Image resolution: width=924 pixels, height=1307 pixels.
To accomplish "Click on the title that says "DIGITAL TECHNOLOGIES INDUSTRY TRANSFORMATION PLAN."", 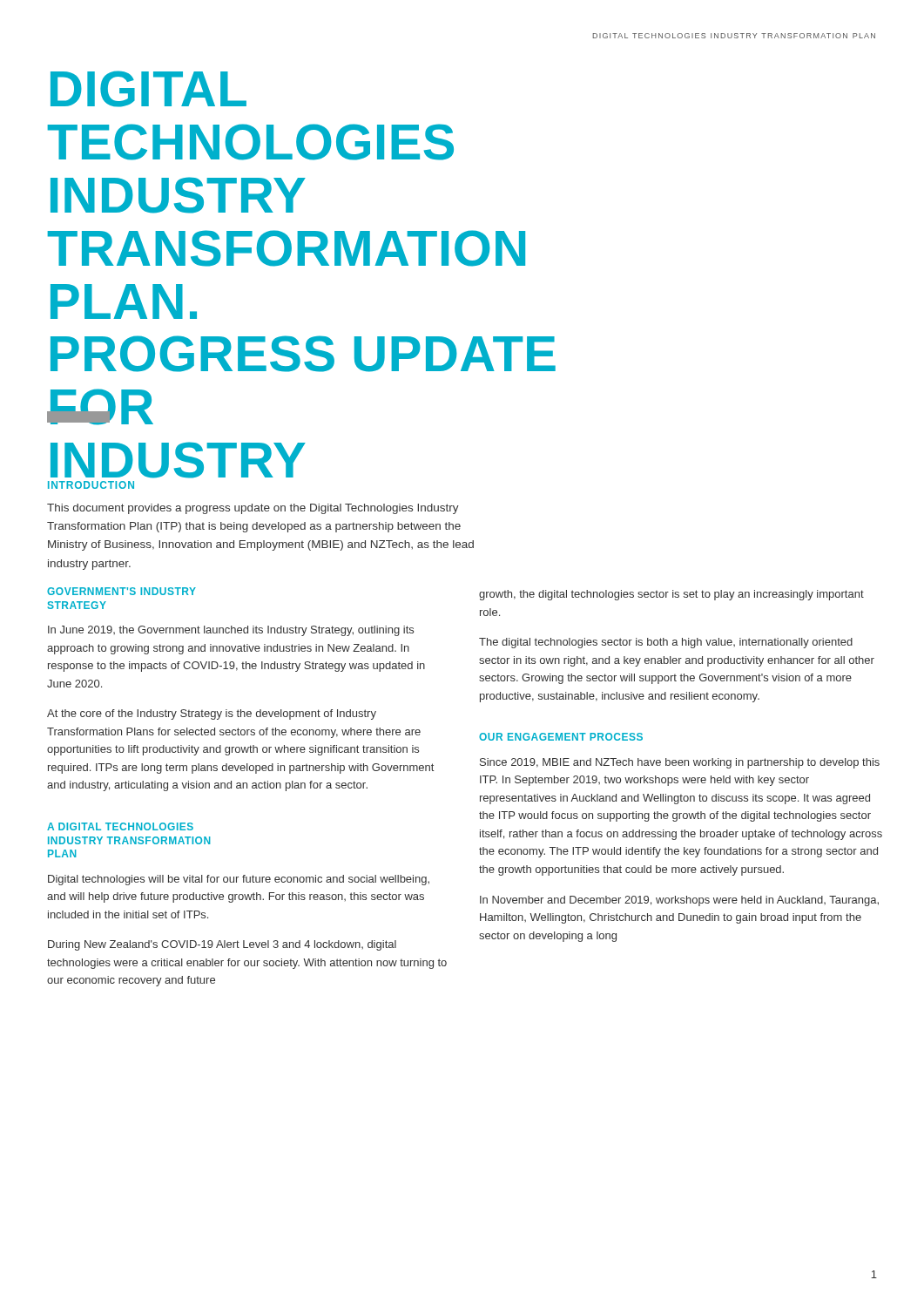I will (x=326, y=275).
